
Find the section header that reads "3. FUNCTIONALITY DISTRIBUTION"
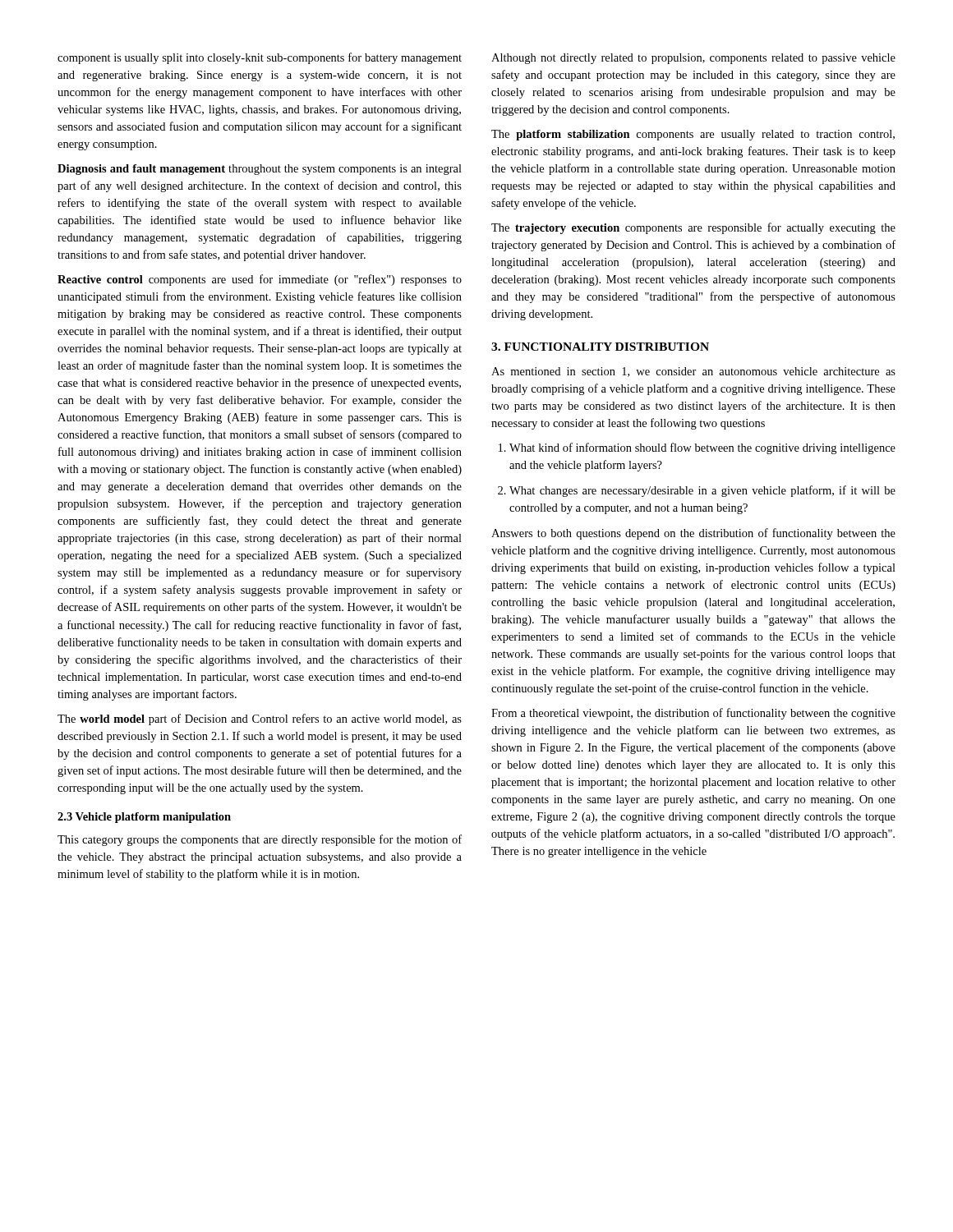click(x=693, y=347)
